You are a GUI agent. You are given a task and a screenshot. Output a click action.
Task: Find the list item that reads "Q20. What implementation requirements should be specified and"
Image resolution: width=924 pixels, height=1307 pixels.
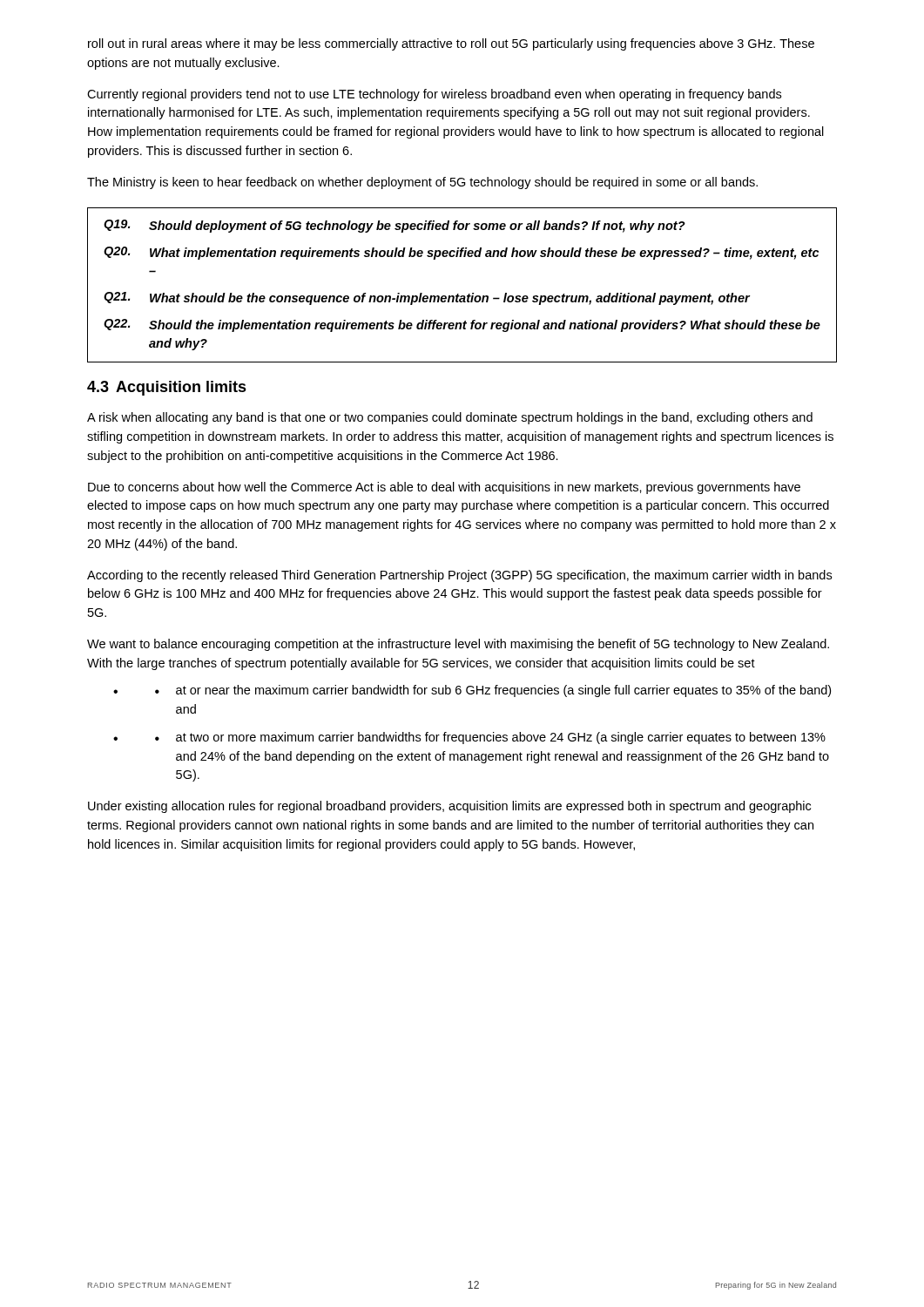pyautogui.click(x=462, y=263)
